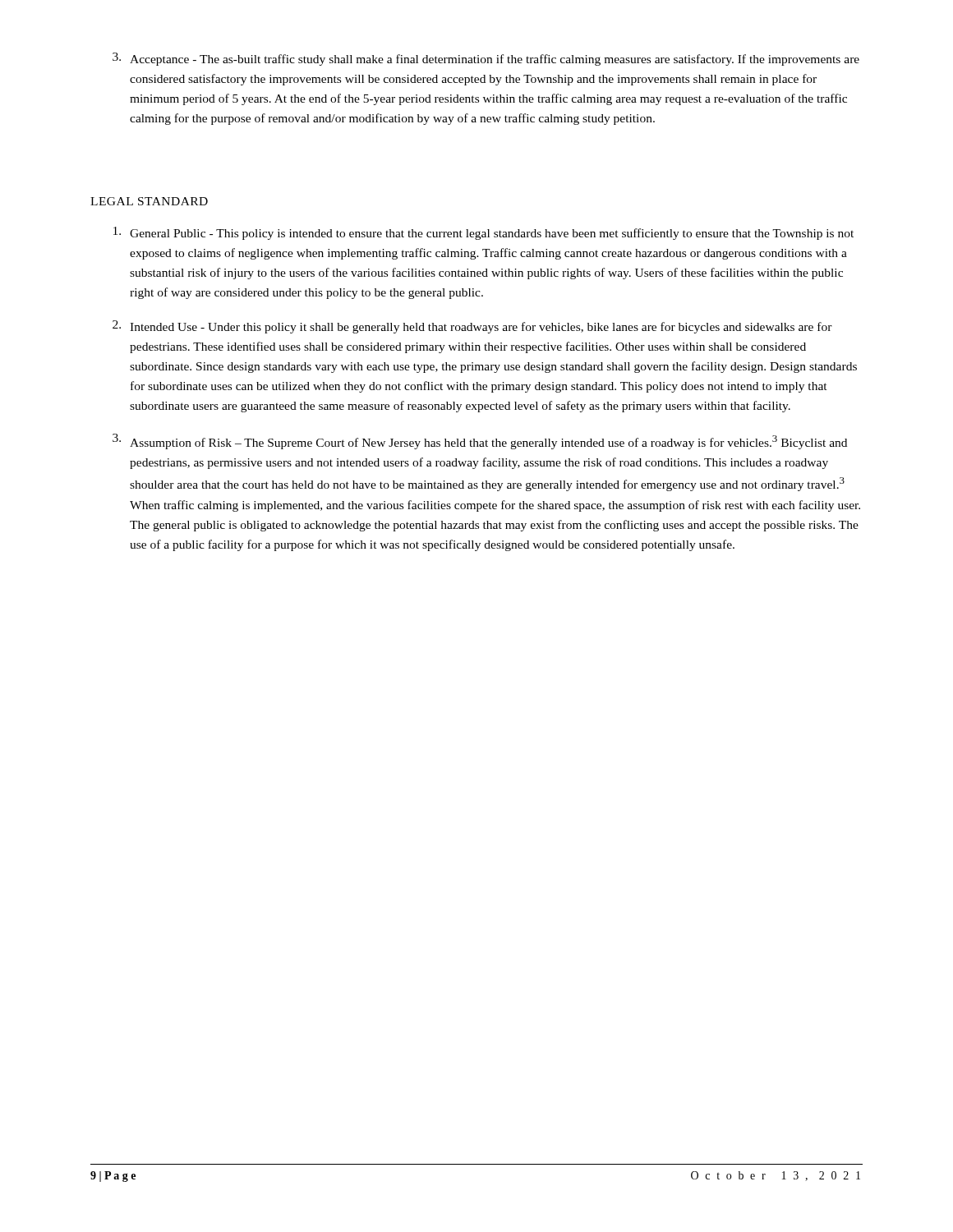Screen dimensions: 1232x953
Task: Find the block on this page that starts "2. Intended Use"
Action: click(476, 366)
